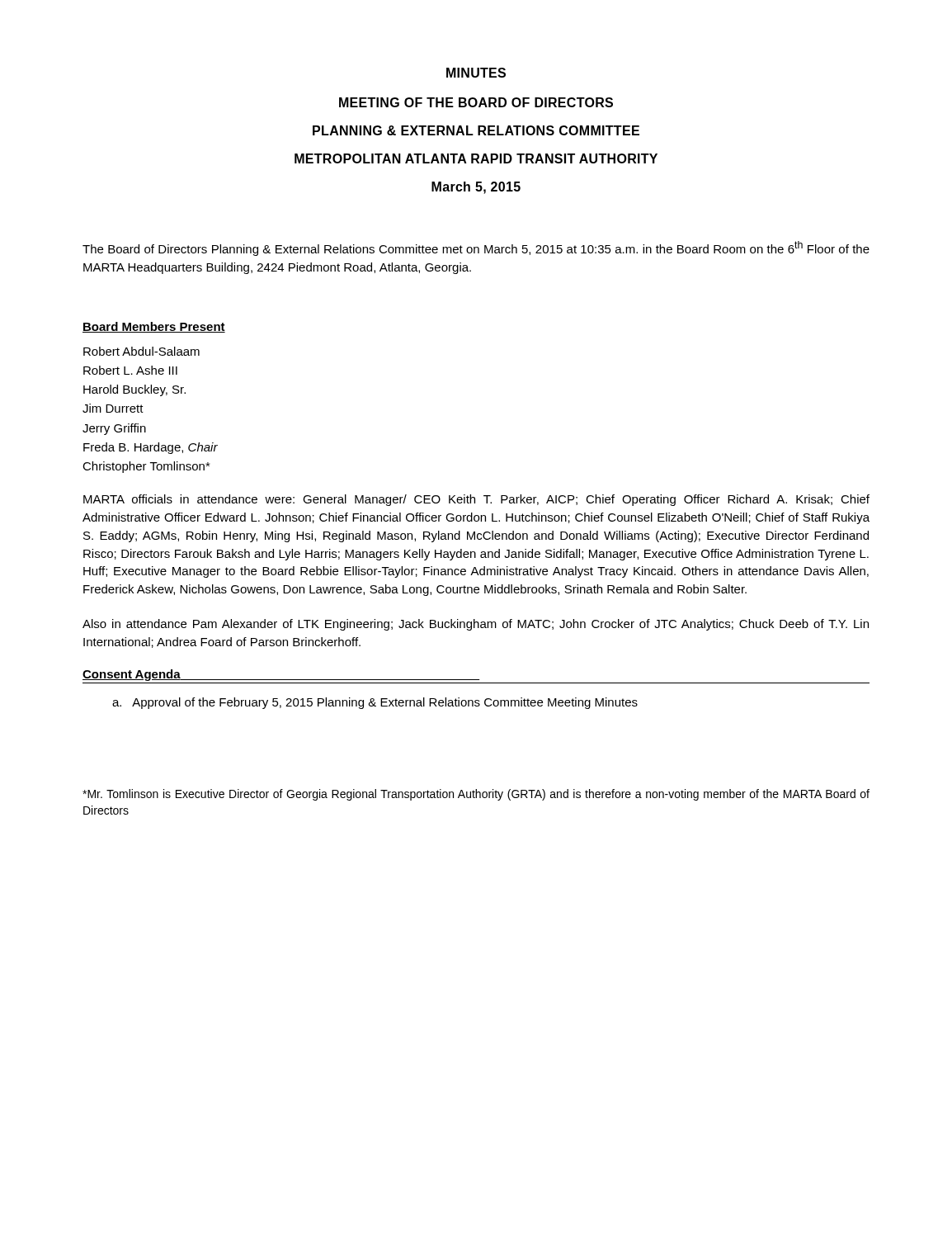Navigate to the element starting "Robert Abdul-Salaam"
This screenshot has width=952, height=1238.
click(x=141, y=351)
